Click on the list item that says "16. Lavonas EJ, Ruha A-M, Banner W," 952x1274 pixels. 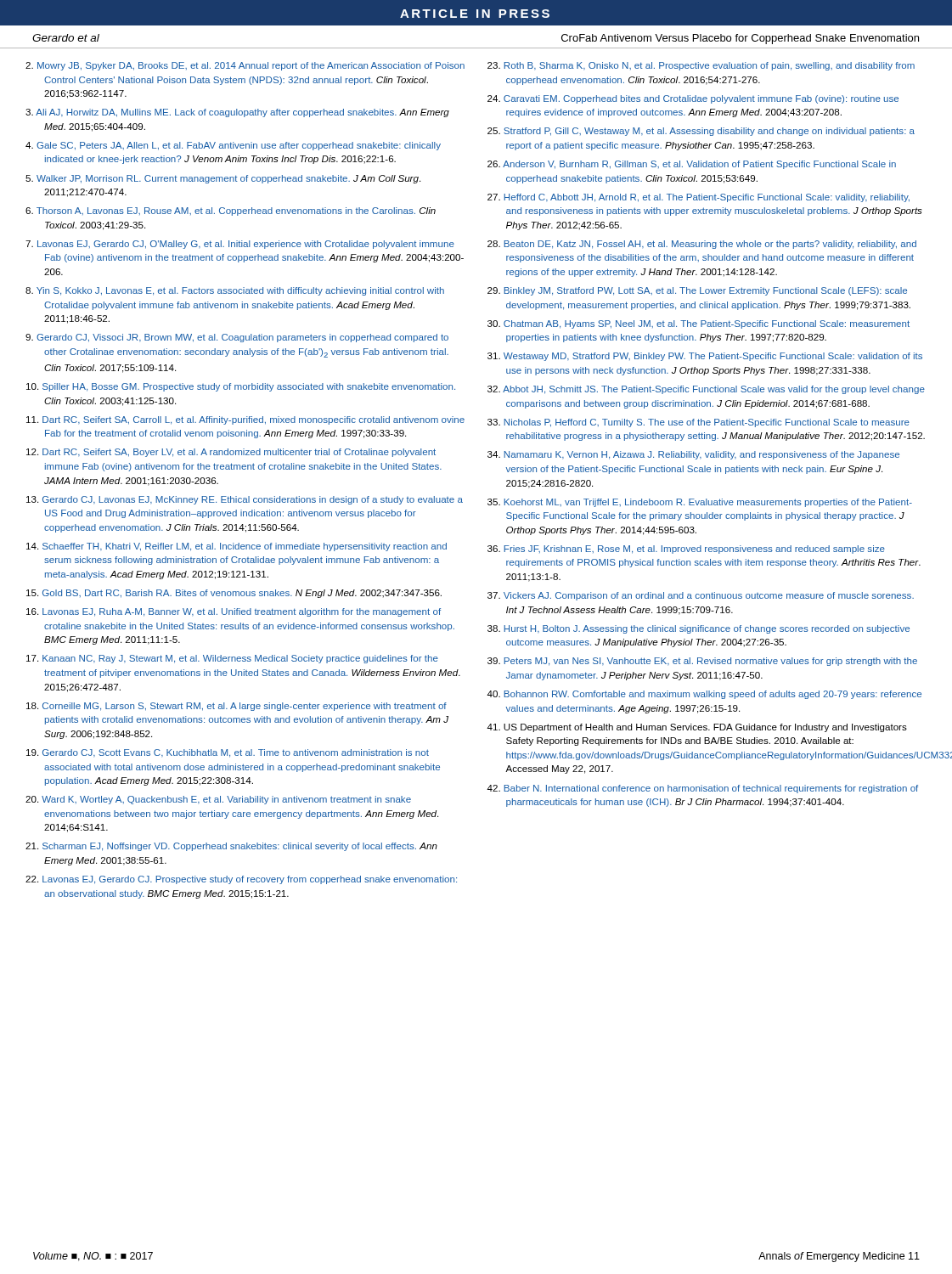pyautogui.click(x=240, y=625)
